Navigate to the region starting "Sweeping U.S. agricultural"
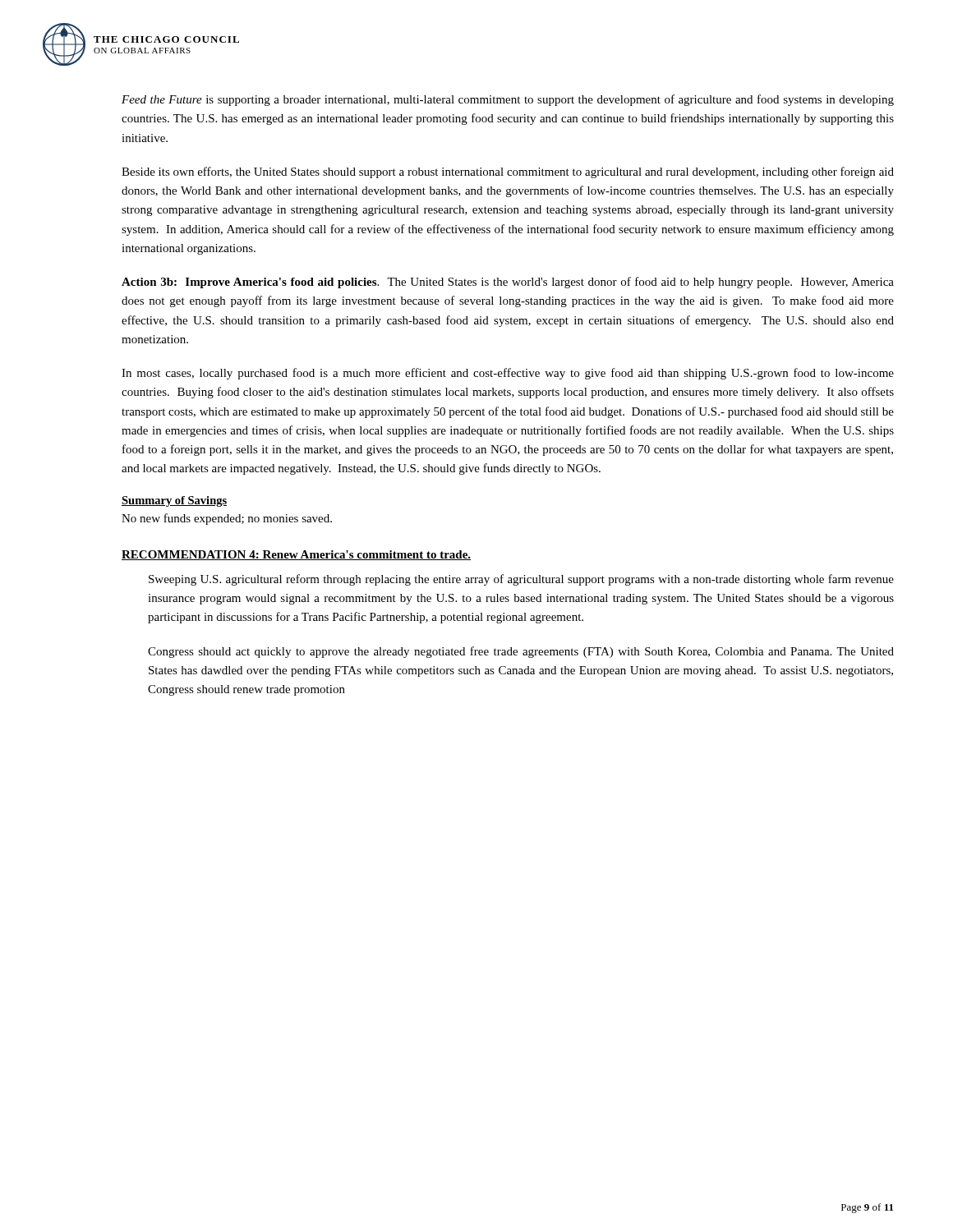Screen dimensions: 1232x953 521,598
